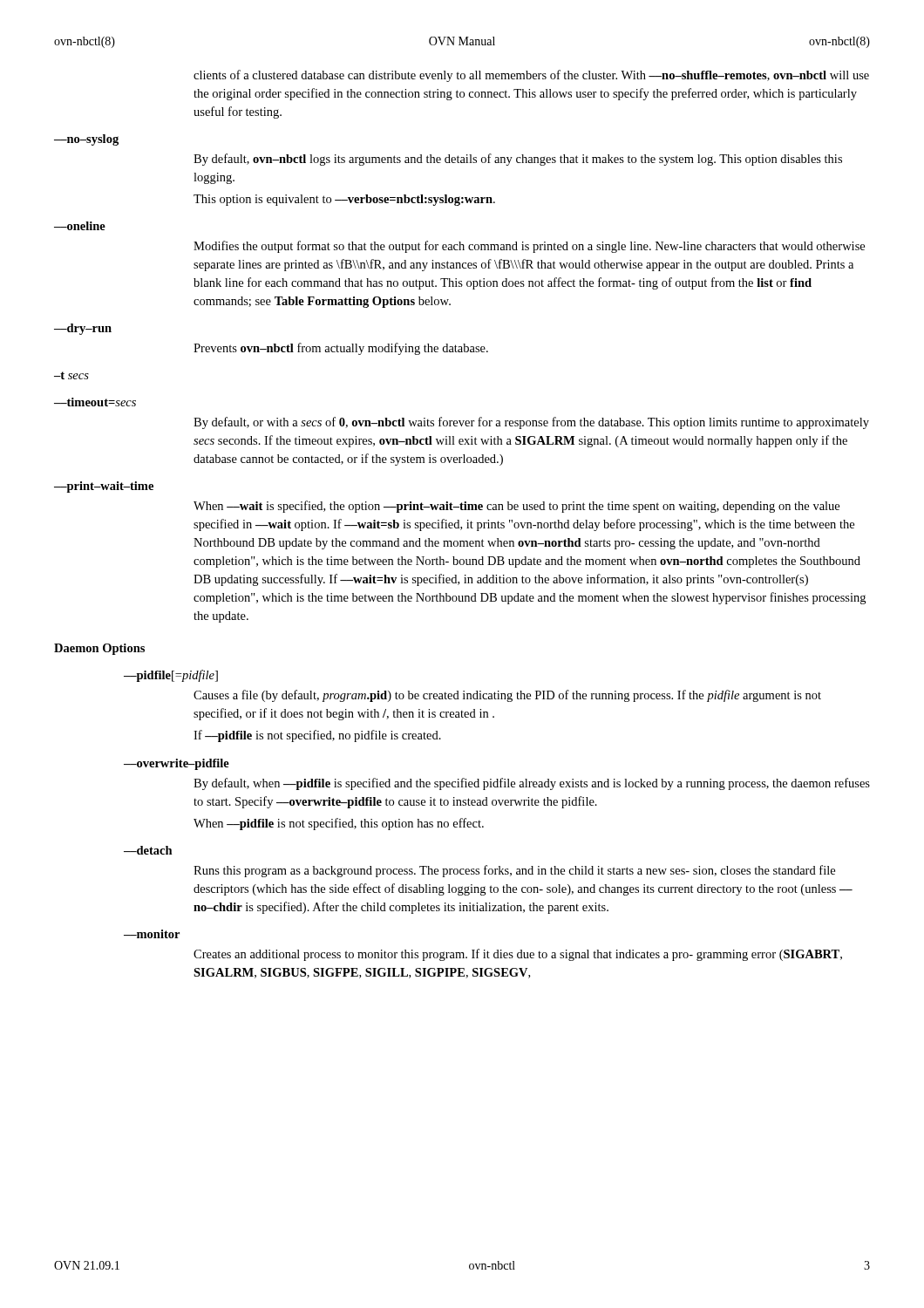
Task: Click on the list item that reads "––overwrite–pidfile By default, when ––pidfile is specified"
Action: (x=497, y=793)
